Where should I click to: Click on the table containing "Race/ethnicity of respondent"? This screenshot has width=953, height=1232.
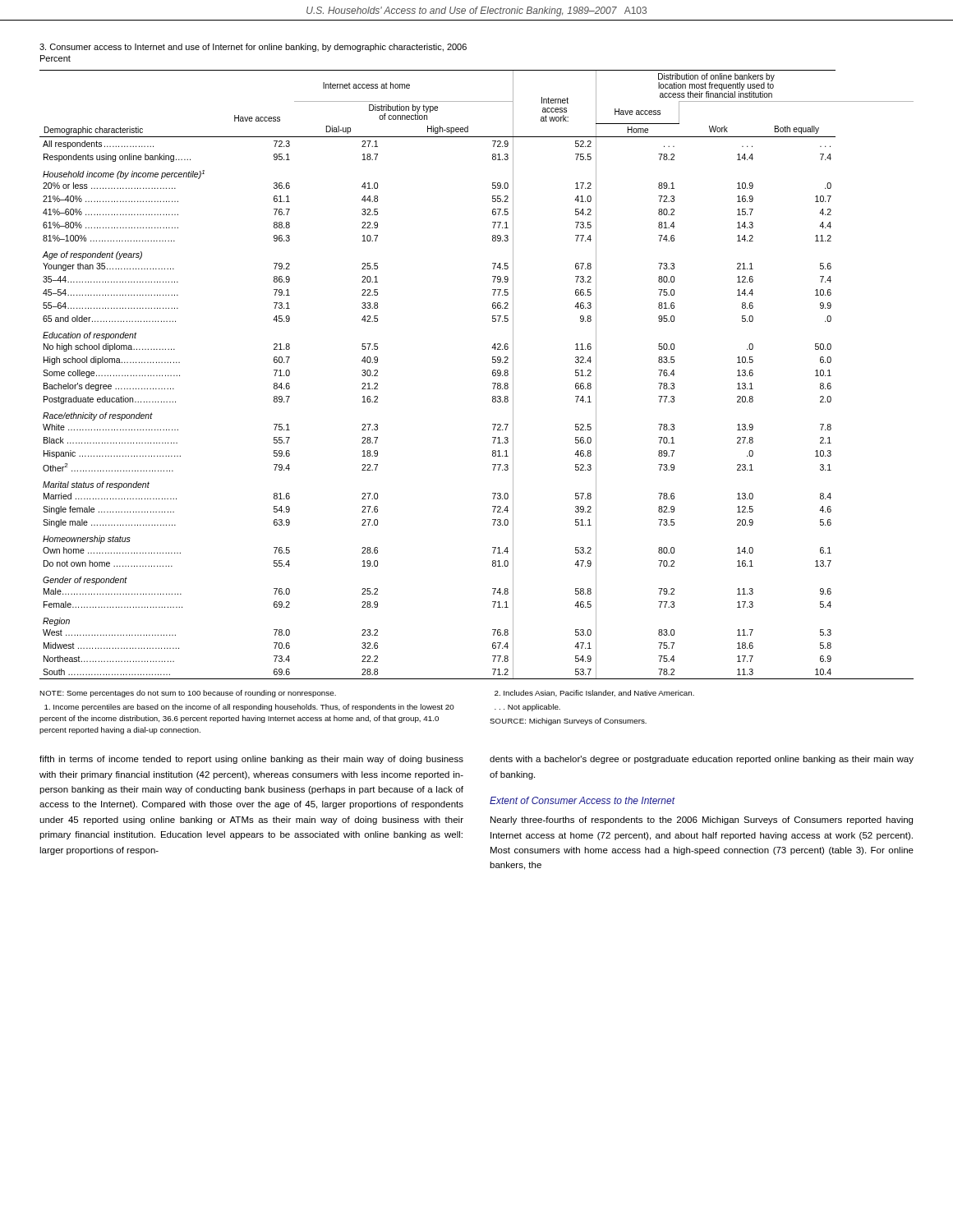pyautogui.click(x=476, y=374)
